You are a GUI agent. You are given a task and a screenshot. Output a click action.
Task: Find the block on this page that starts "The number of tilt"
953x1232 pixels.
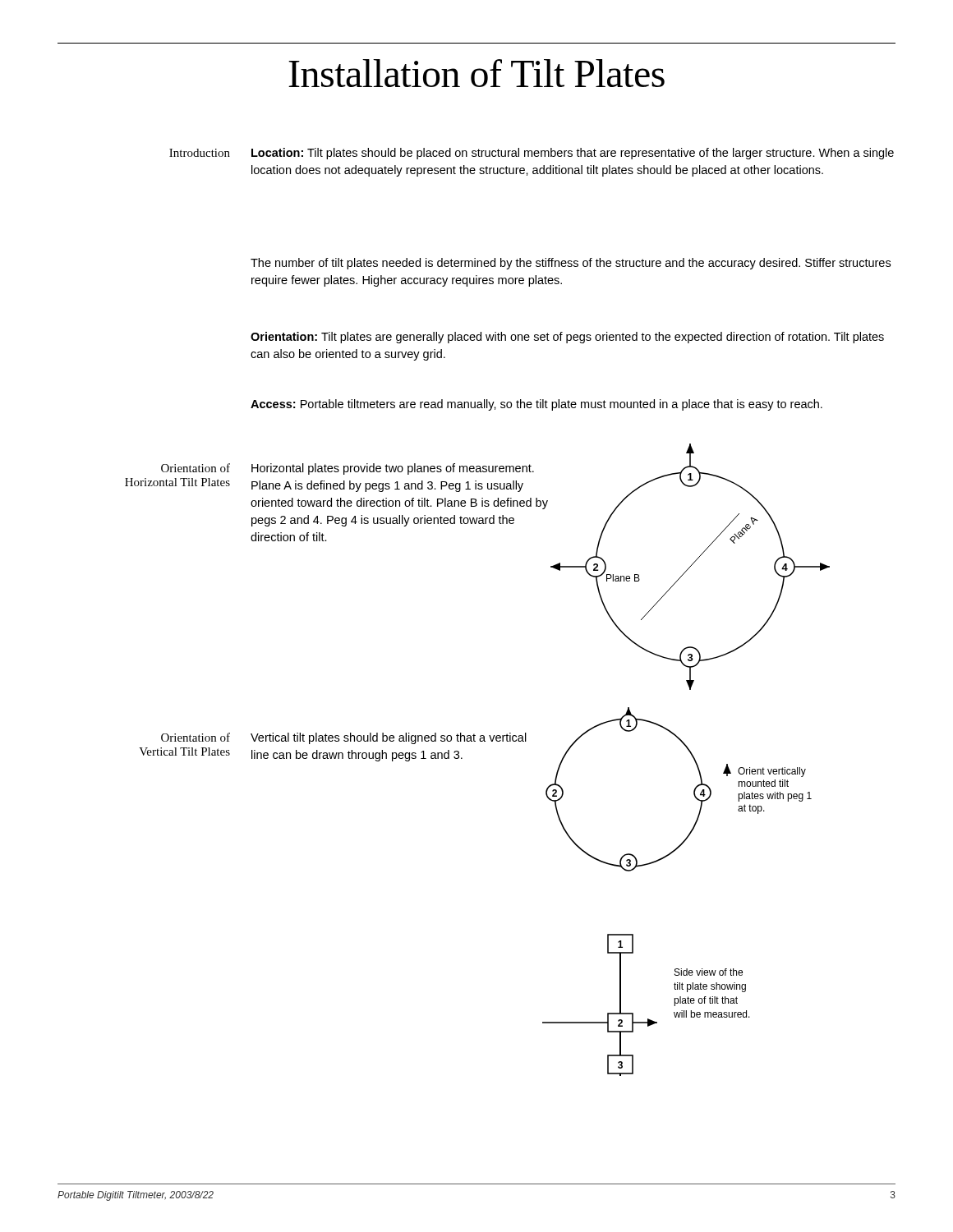(571, 271)
